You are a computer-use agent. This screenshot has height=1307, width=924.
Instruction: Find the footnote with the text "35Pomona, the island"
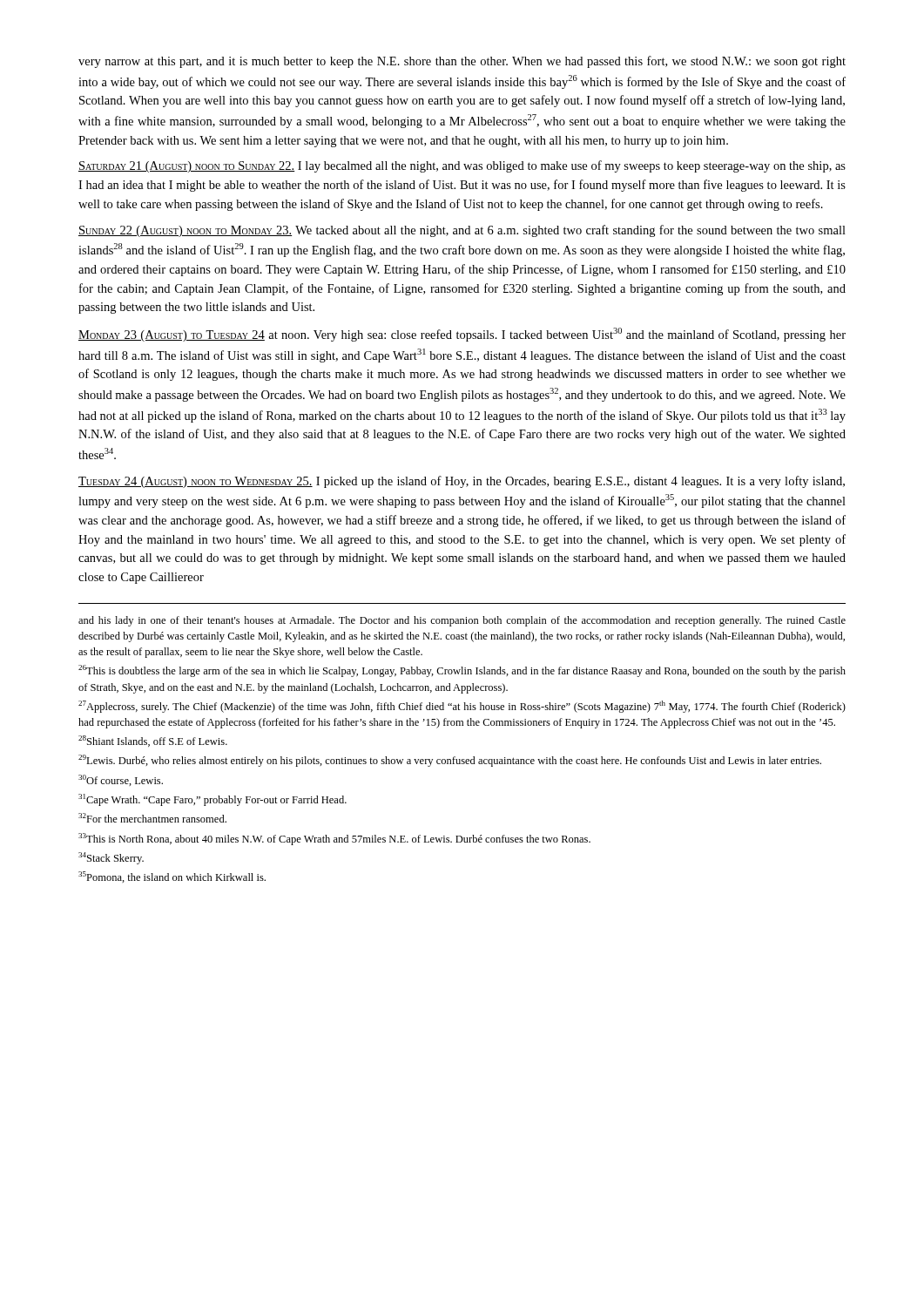tap(172, 877)
